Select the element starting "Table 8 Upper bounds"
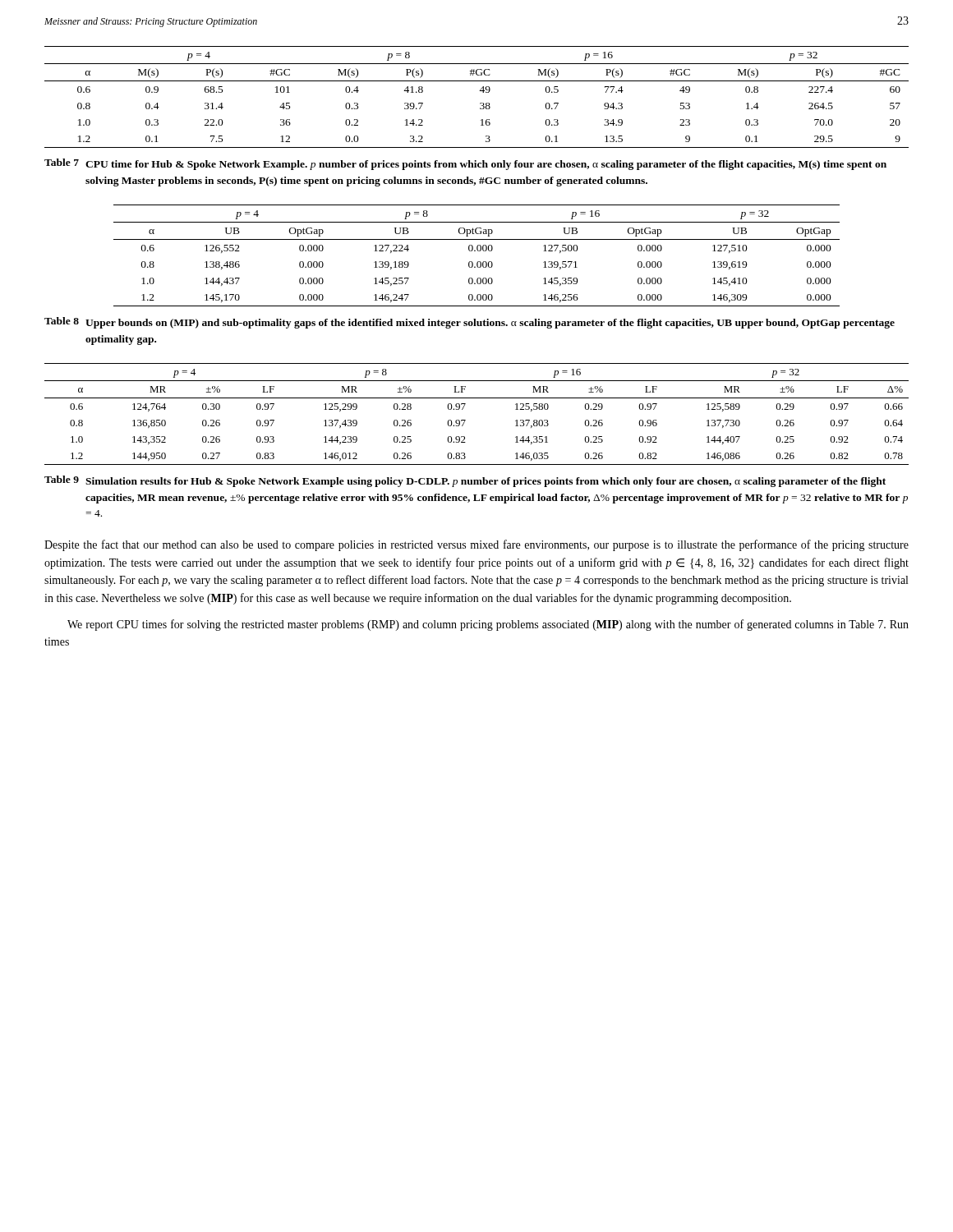The width and height of the screenshot is (953, 1232). click(476, 331)
